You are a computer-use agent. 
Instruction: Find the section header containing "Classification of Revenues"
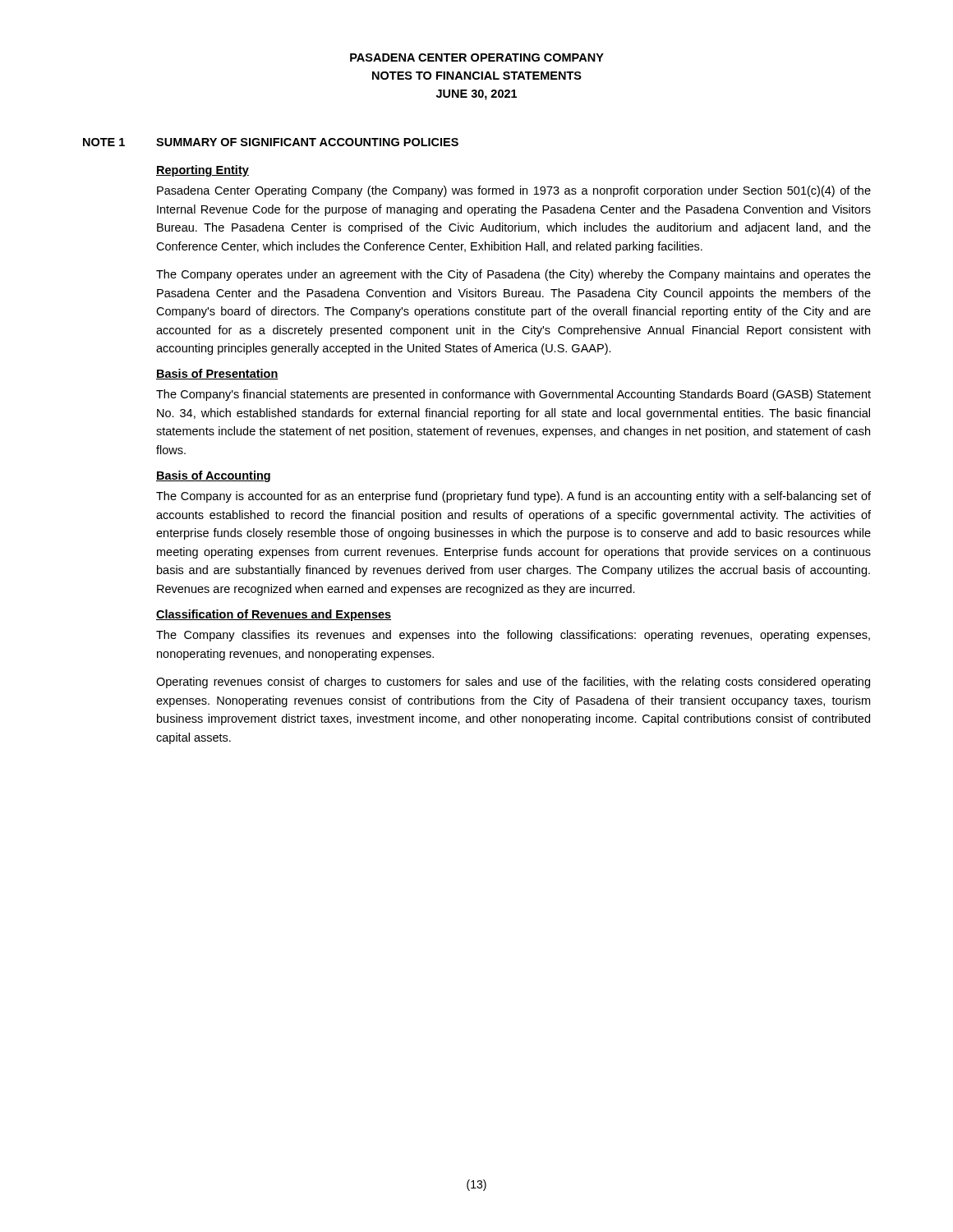pyautogui.click(x=274, y=614)
